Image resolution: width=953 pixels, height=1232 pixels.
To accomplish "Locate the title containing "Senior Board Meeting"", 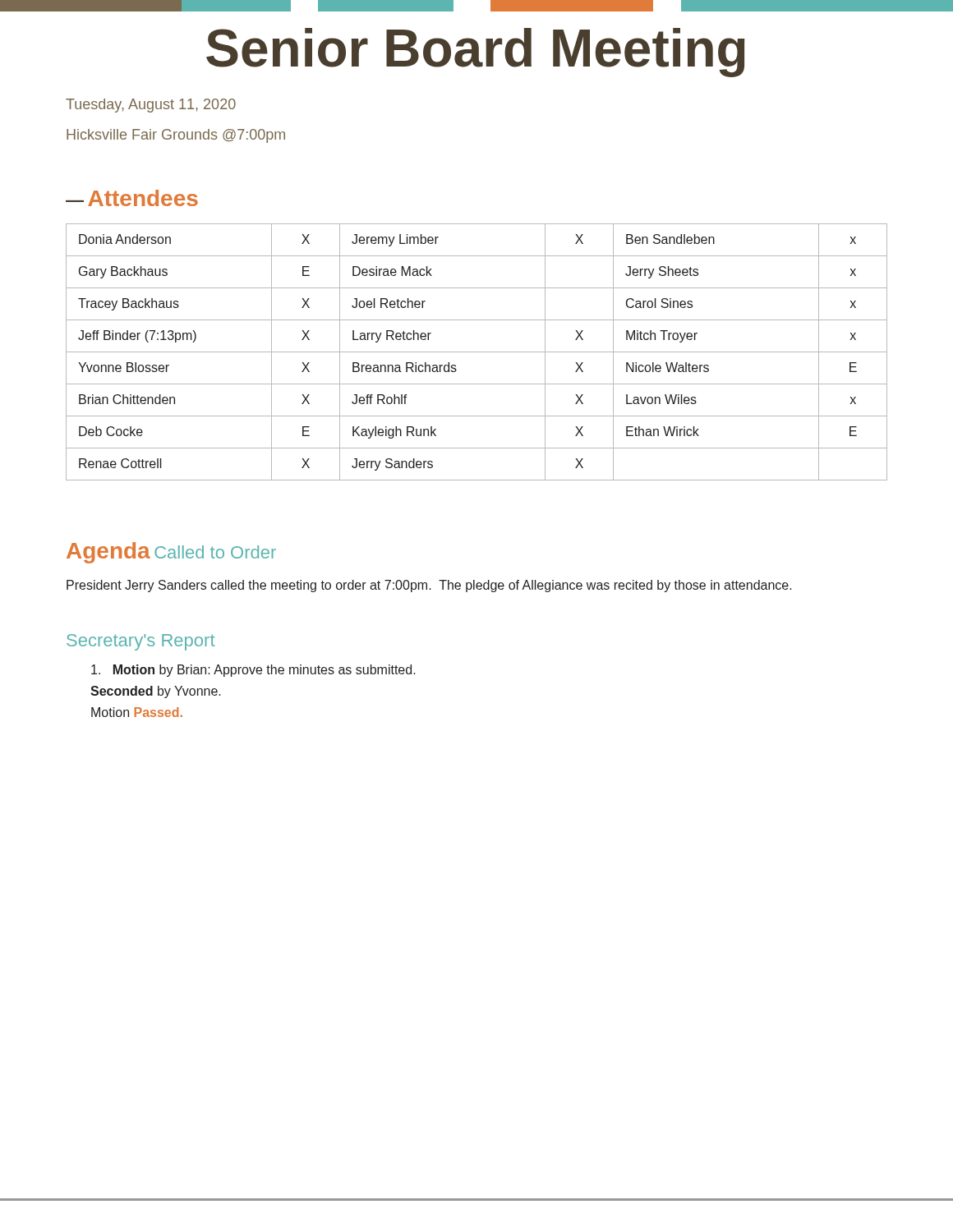I will point(476,49).
